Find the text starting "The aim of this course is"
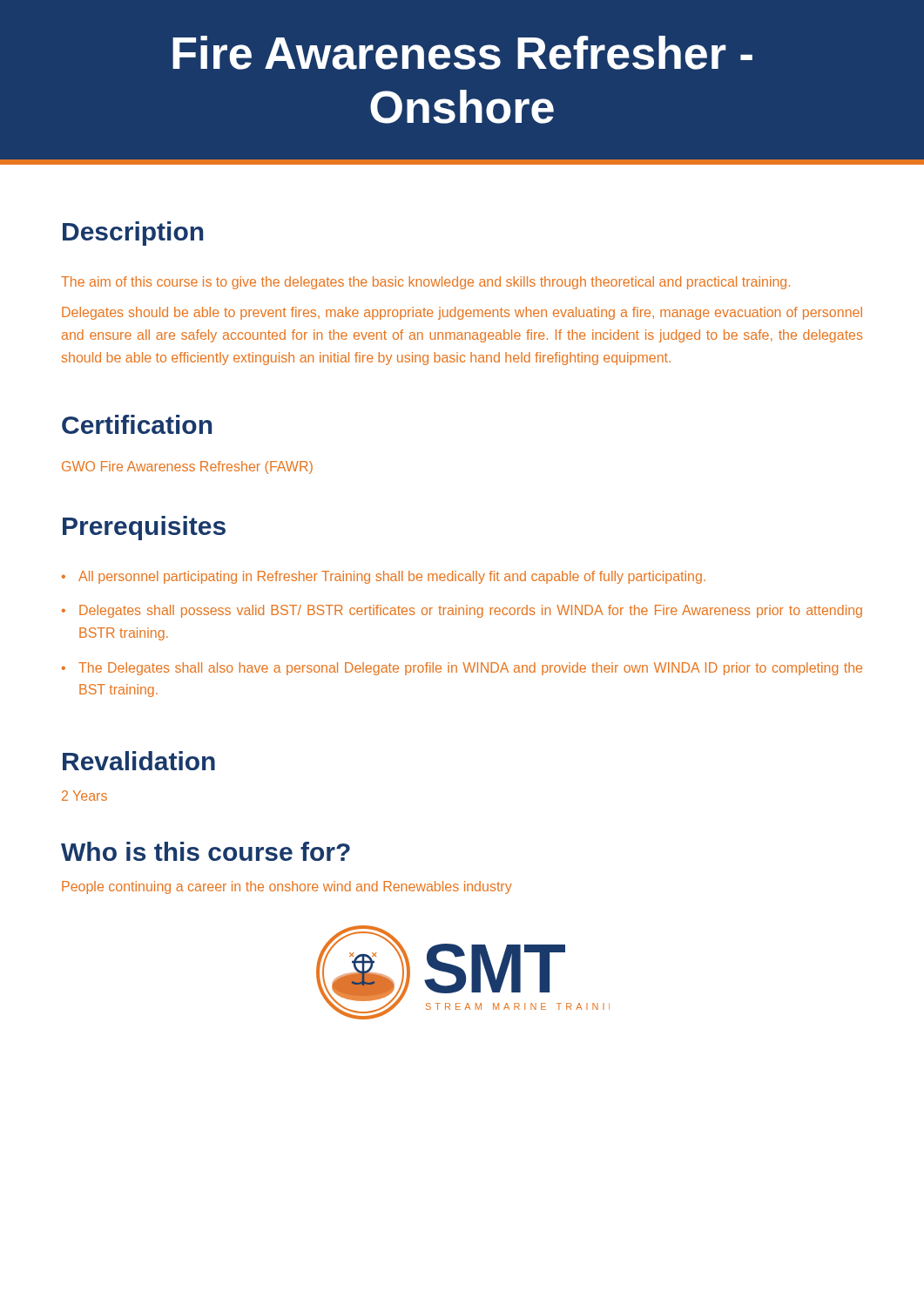 point(462,320)
